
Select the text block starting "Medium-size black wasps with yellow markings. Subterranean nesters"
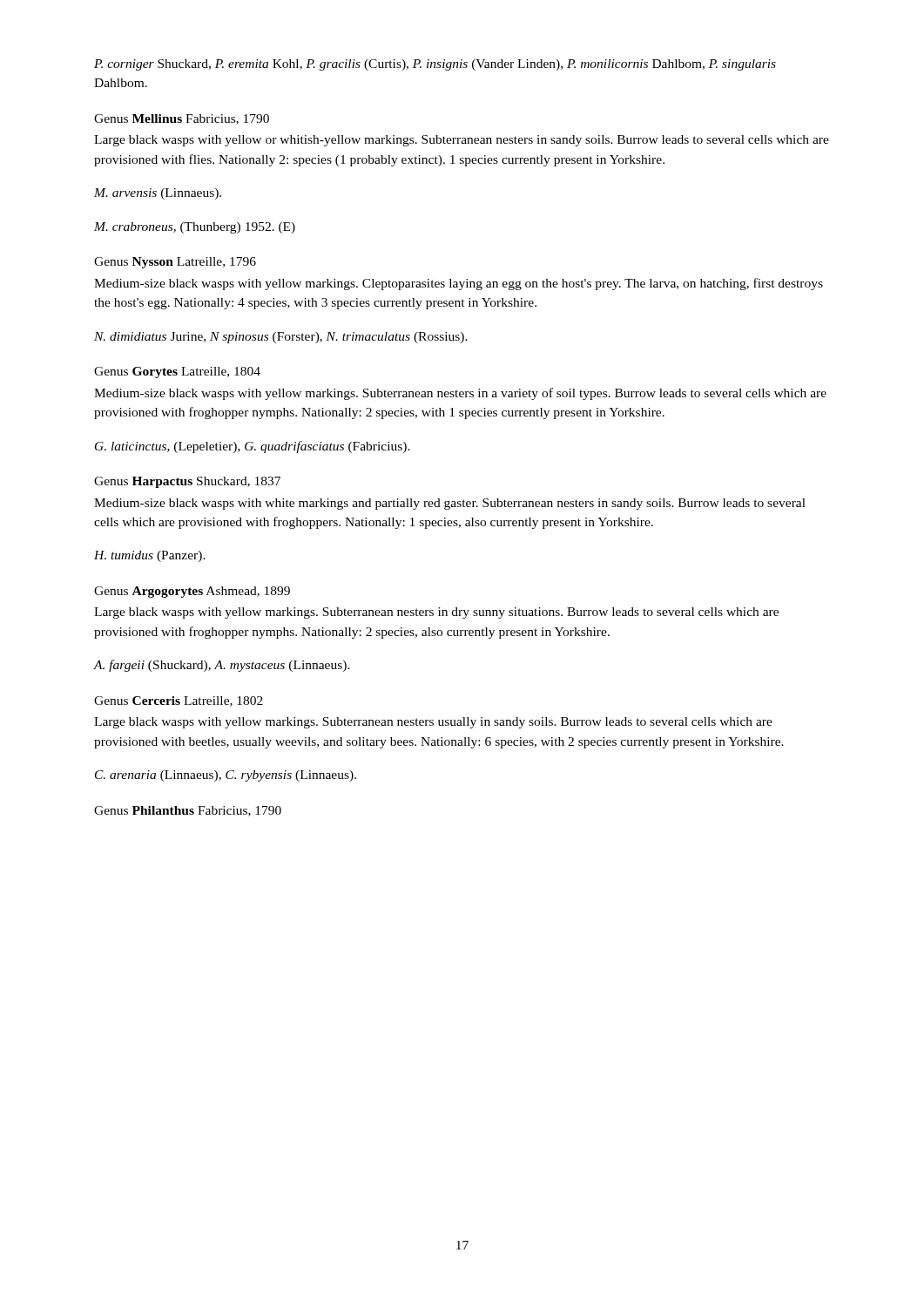(460, 402)
